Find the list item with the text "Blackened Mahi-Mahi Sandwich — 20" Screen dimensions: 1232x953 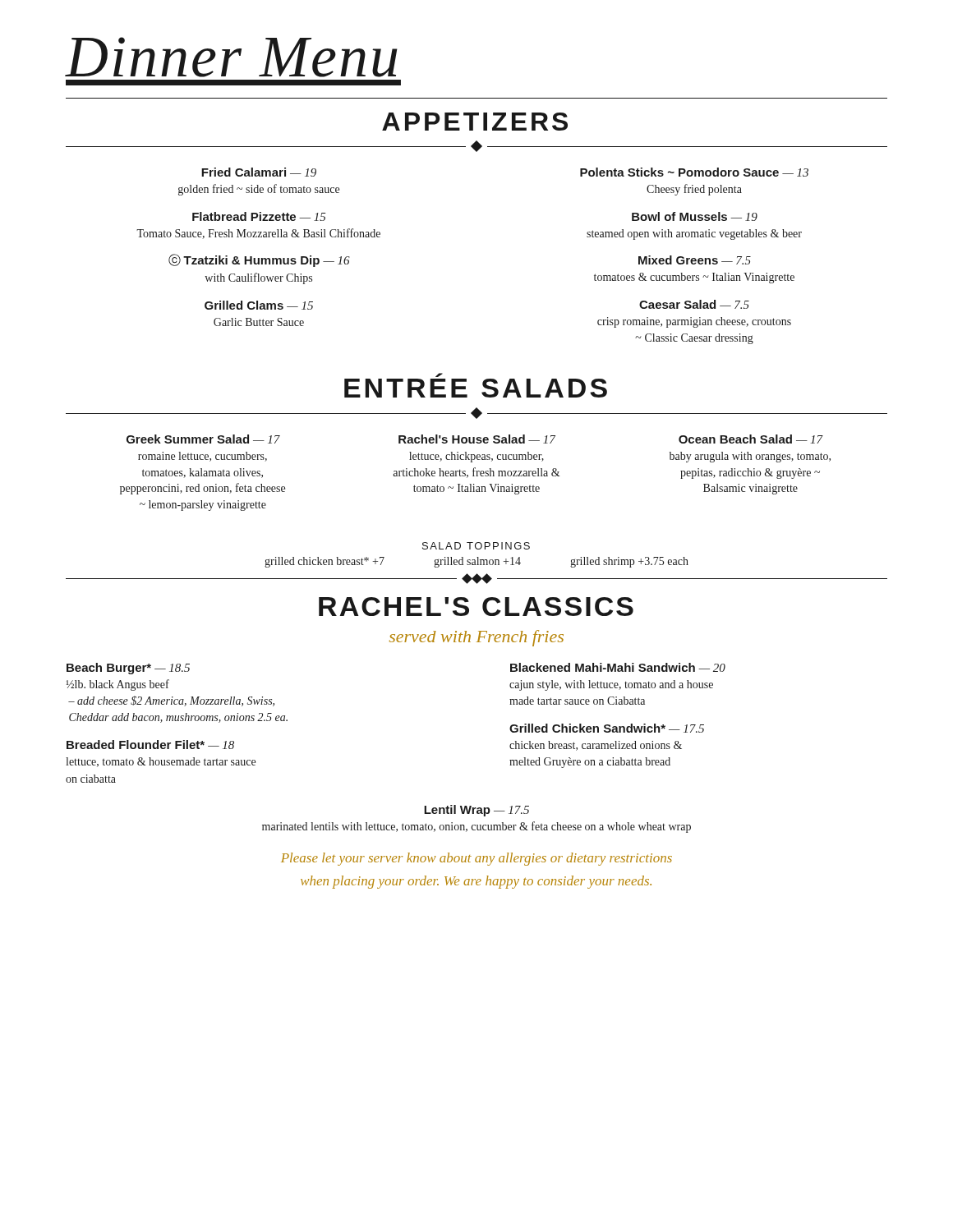click(698, 685)
